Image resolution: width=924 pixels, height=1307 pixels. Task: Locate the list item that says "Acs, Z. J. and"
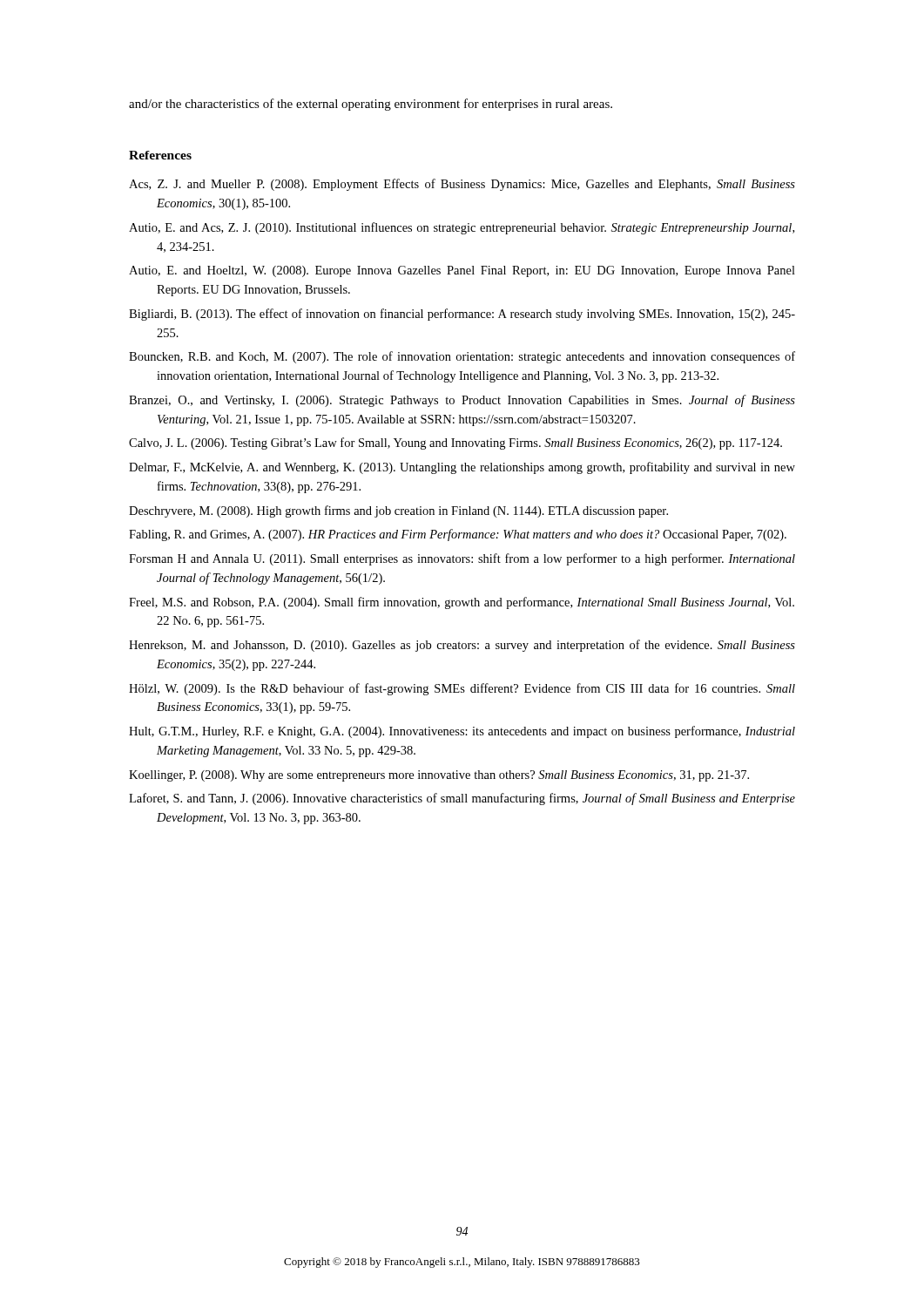(x=462, y=194)
